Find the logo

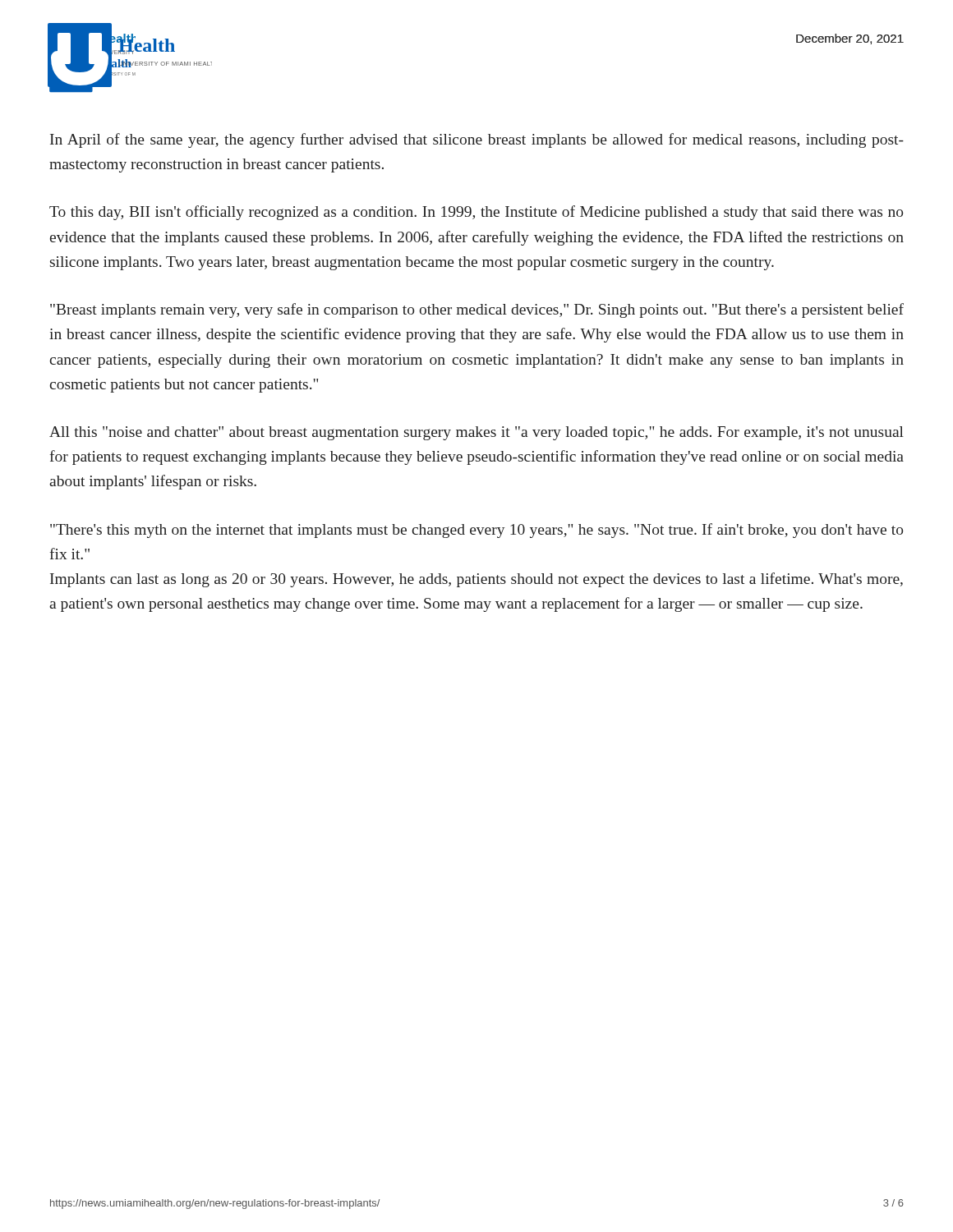pos(130,58)
